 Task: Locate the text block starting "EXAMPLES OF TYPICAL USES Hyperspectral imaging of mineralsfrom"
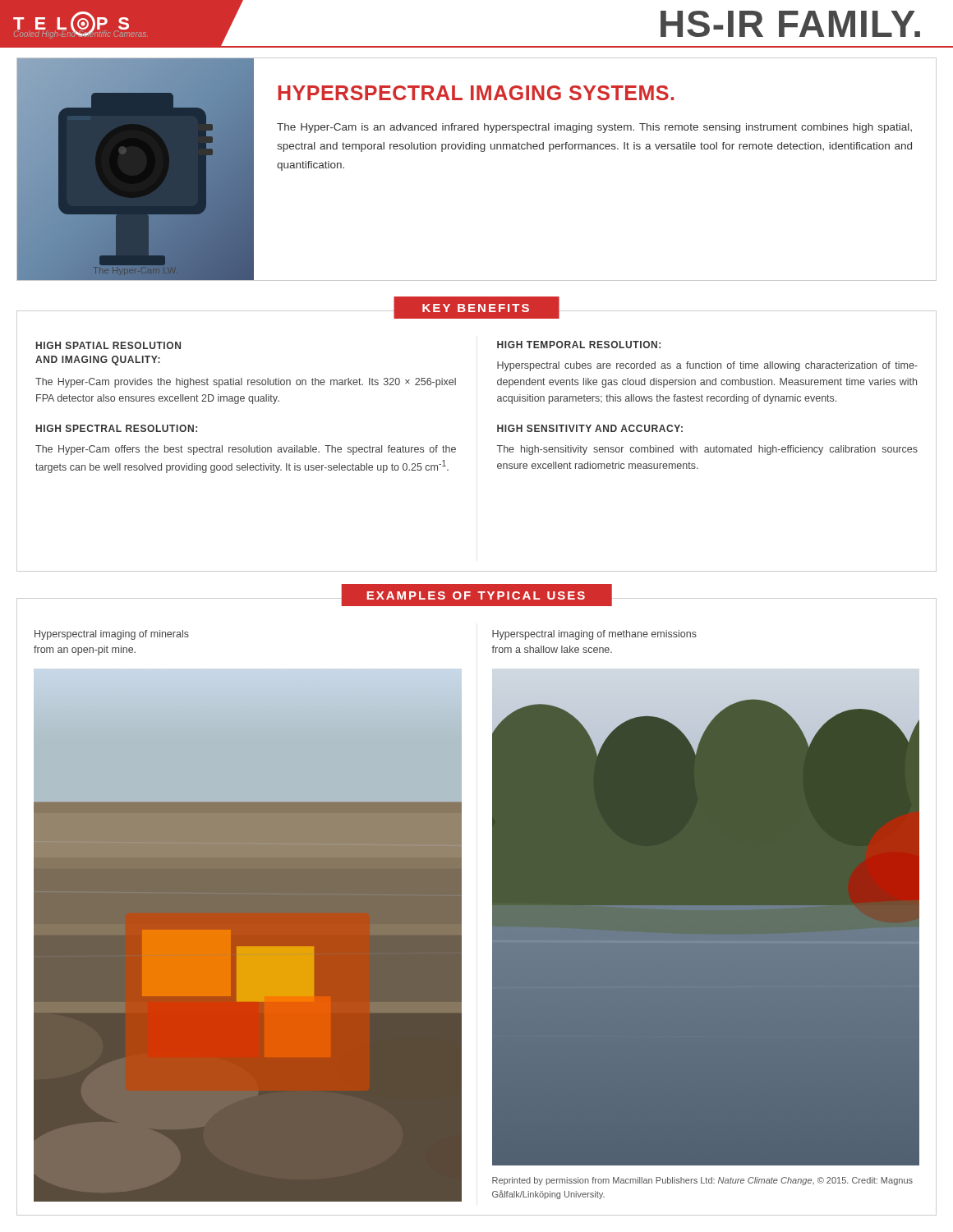tap(476, 906)
